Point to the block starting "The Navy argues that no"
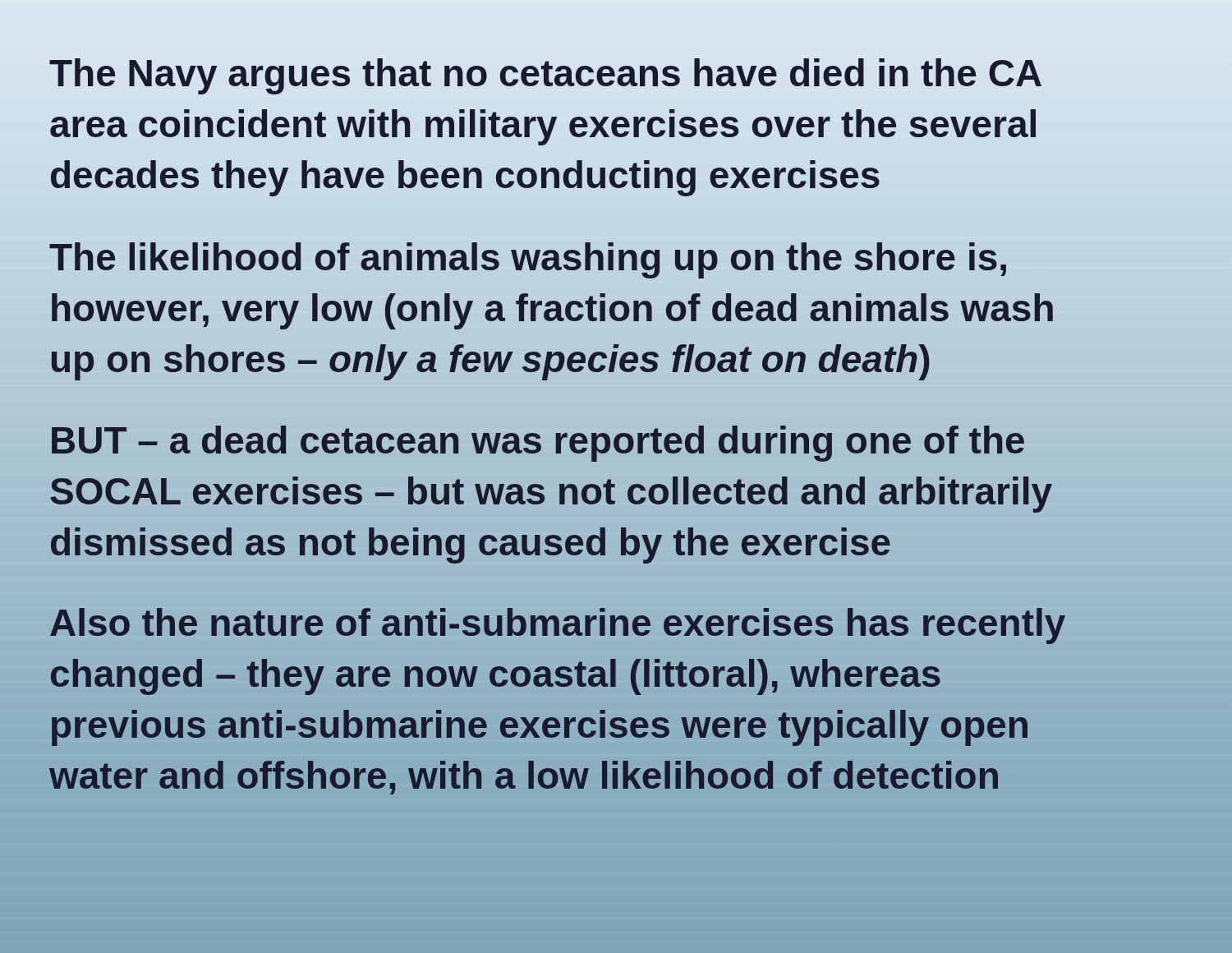The image size is (1232, 953). pos(546,124)
